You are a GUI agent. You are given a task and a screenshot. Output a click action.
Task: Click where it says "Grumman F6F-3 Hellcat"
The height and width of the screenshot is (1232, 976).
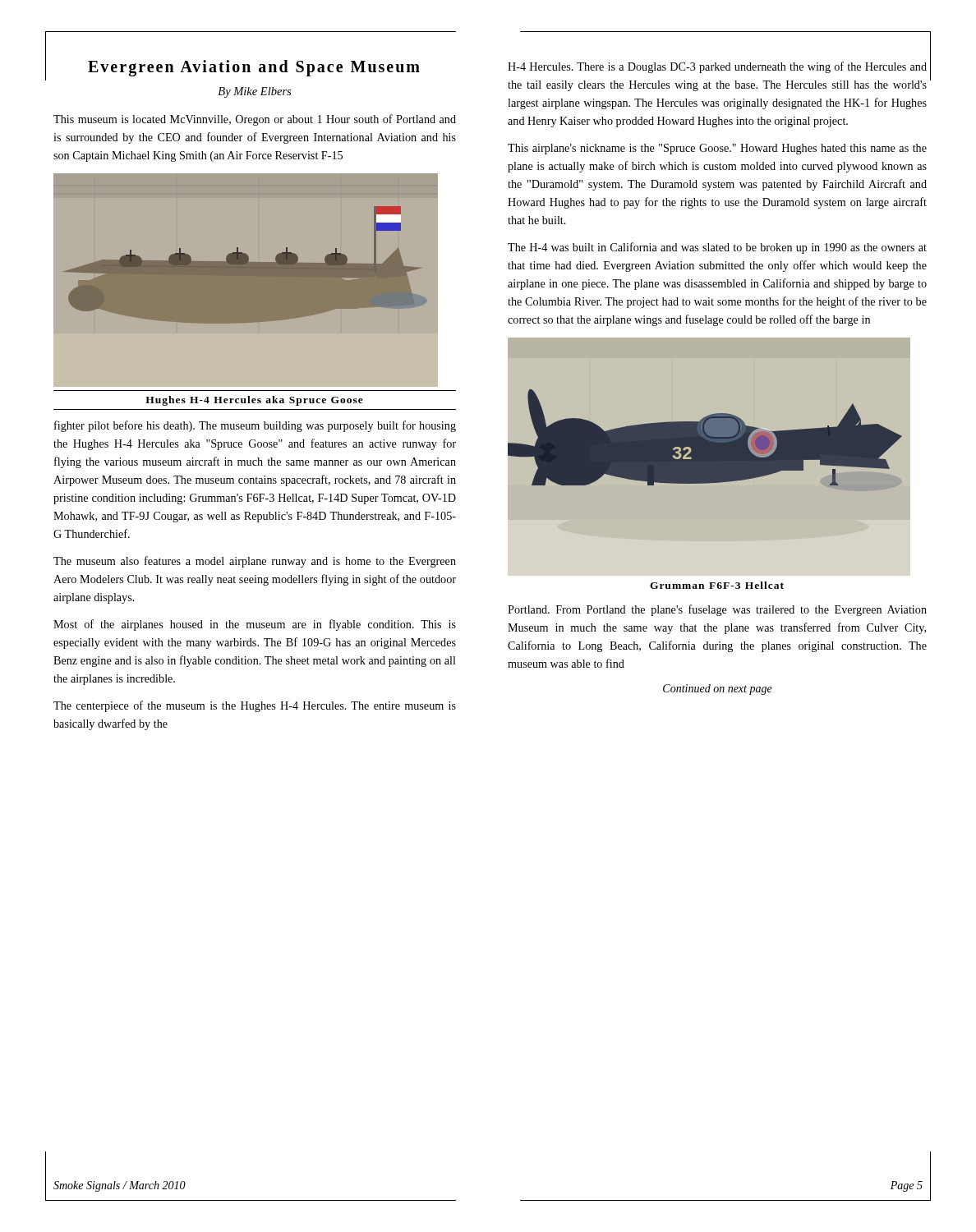pyautogui.click(x=717, y=585)
